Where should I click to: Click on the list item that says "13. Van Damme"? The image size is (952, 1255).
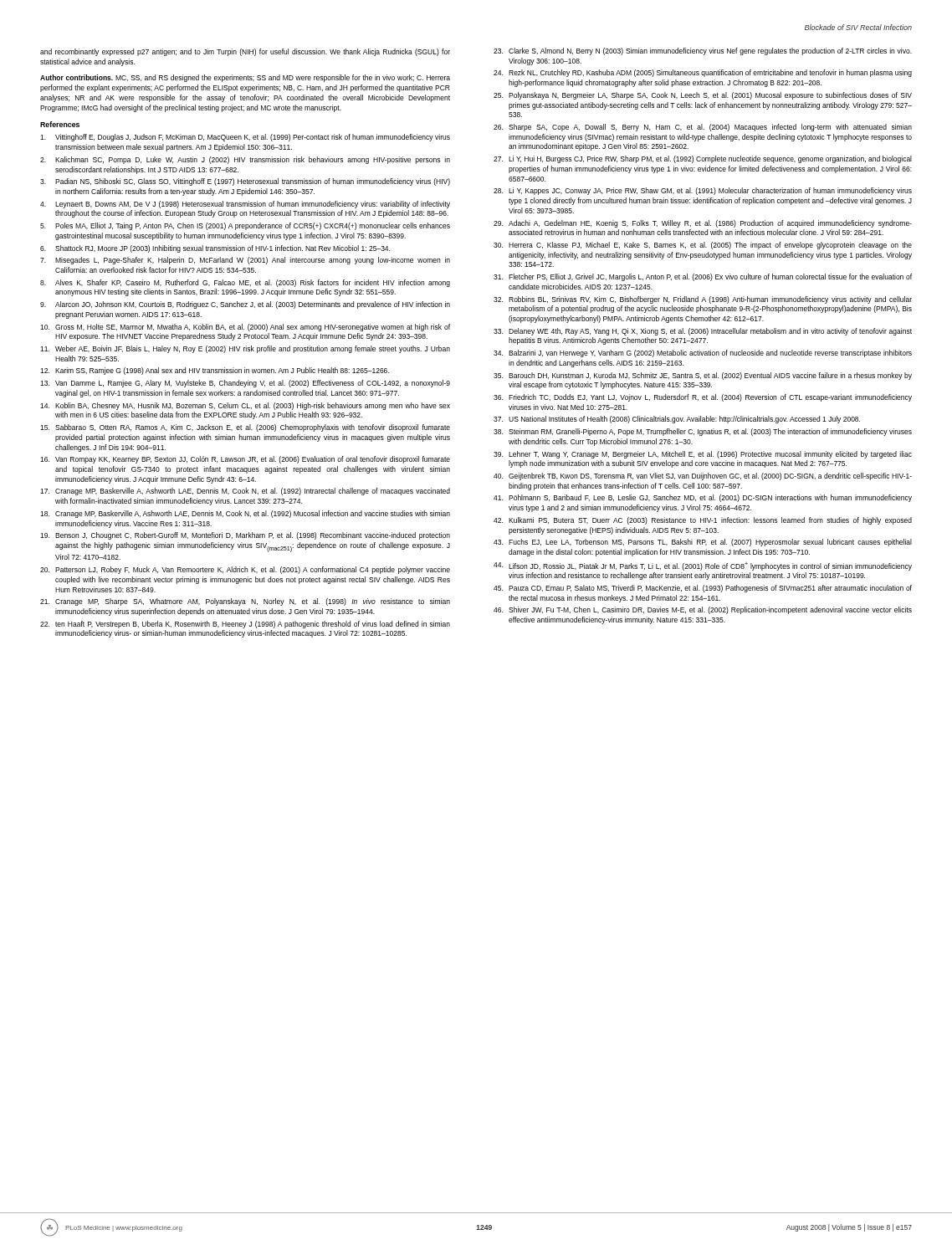(x=245, y=389)
